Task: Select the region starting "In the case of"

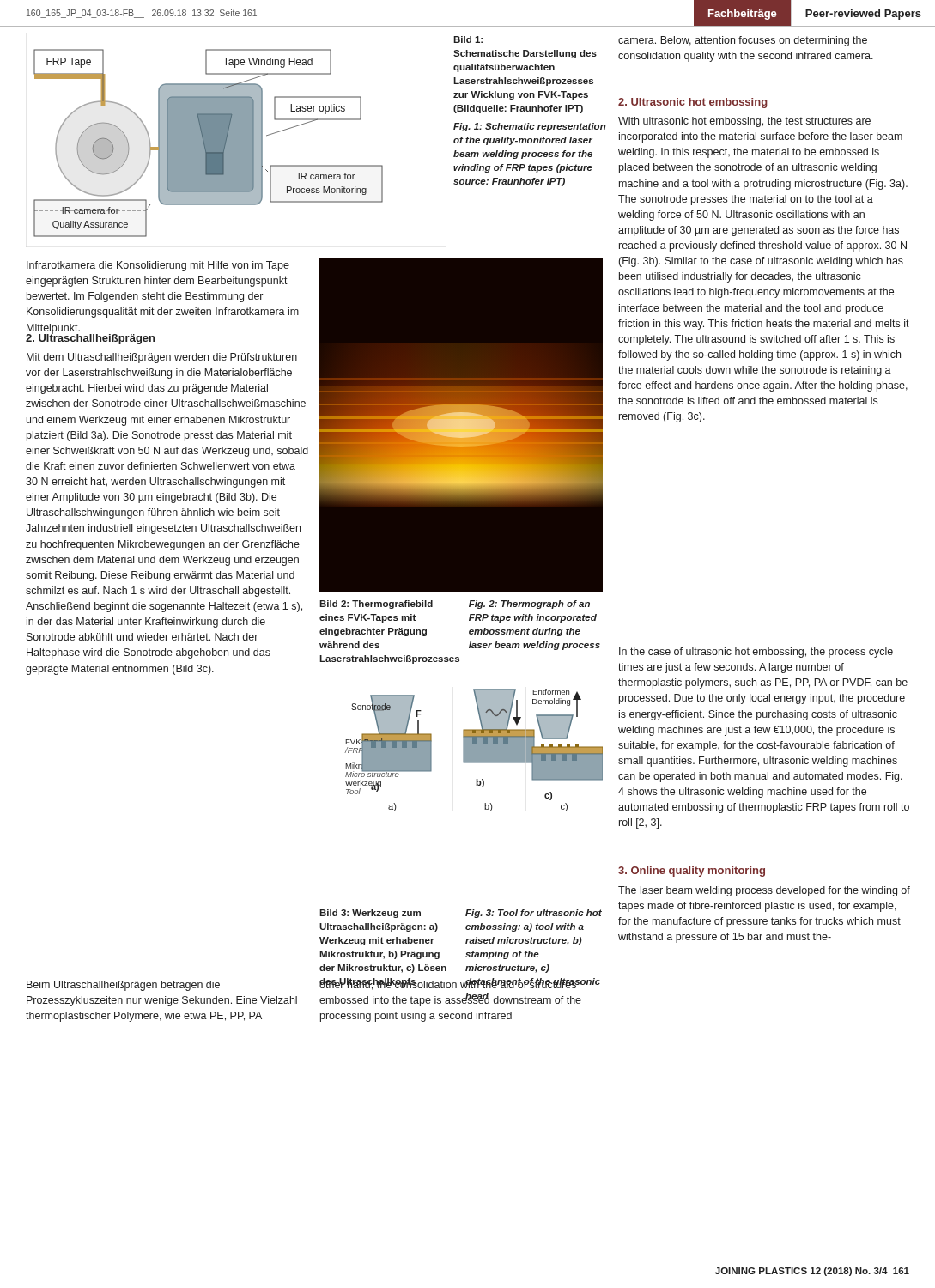Action: pos(764,737)
